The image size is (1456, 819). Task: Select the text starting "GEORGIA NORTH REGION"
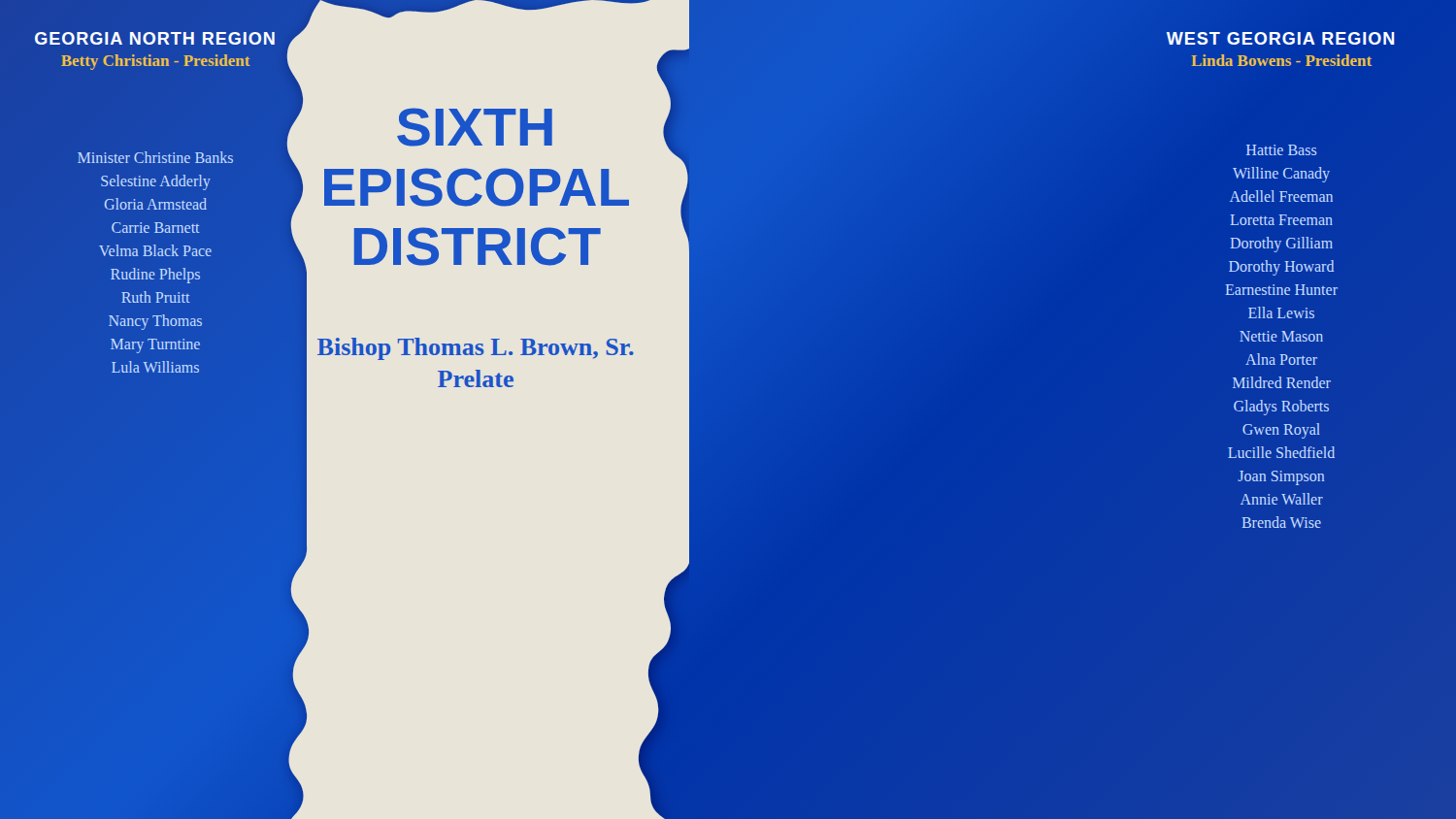[155, 50]
